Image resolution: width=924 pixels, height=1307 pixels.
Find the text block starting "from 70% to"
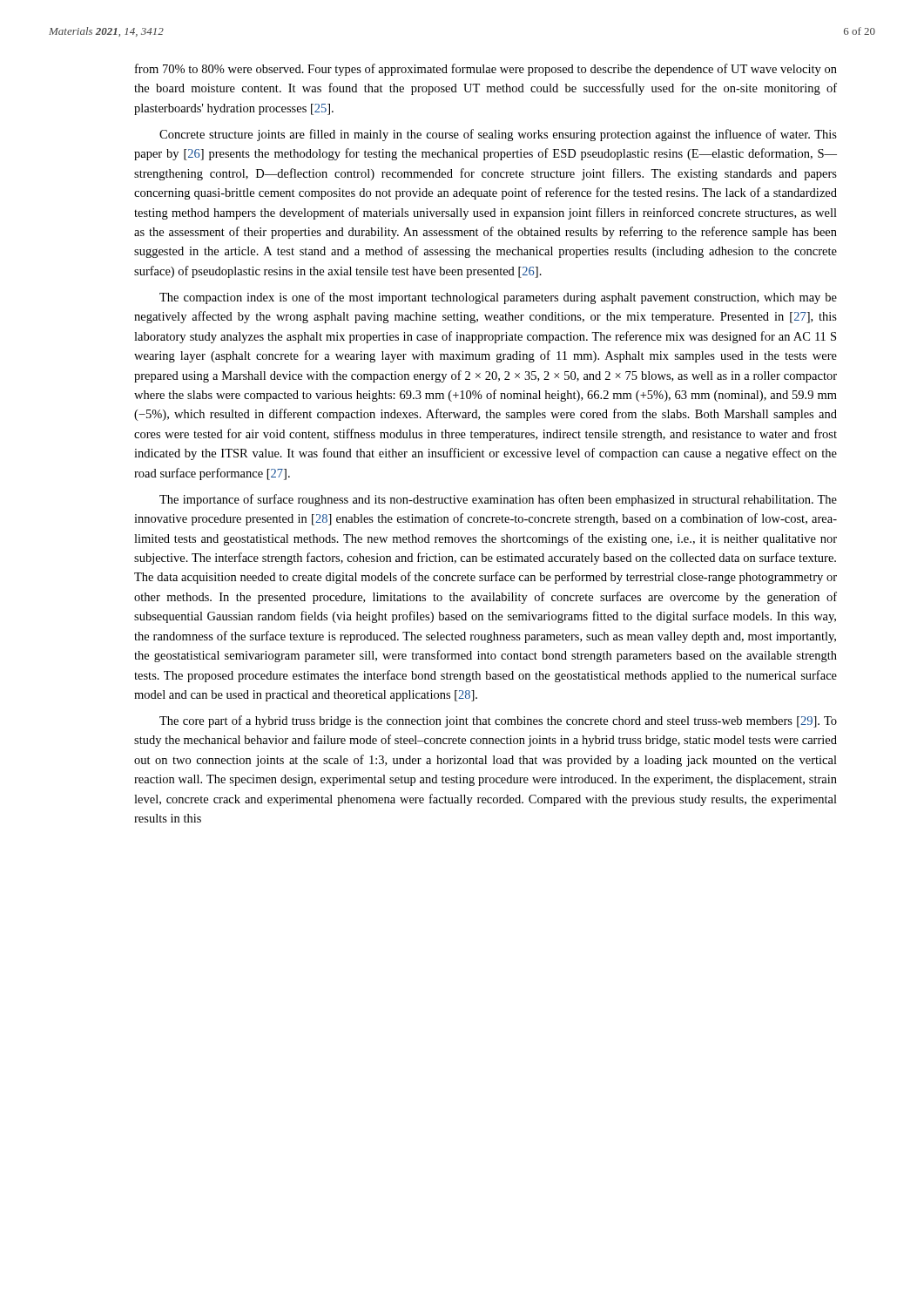pos(485,444)
